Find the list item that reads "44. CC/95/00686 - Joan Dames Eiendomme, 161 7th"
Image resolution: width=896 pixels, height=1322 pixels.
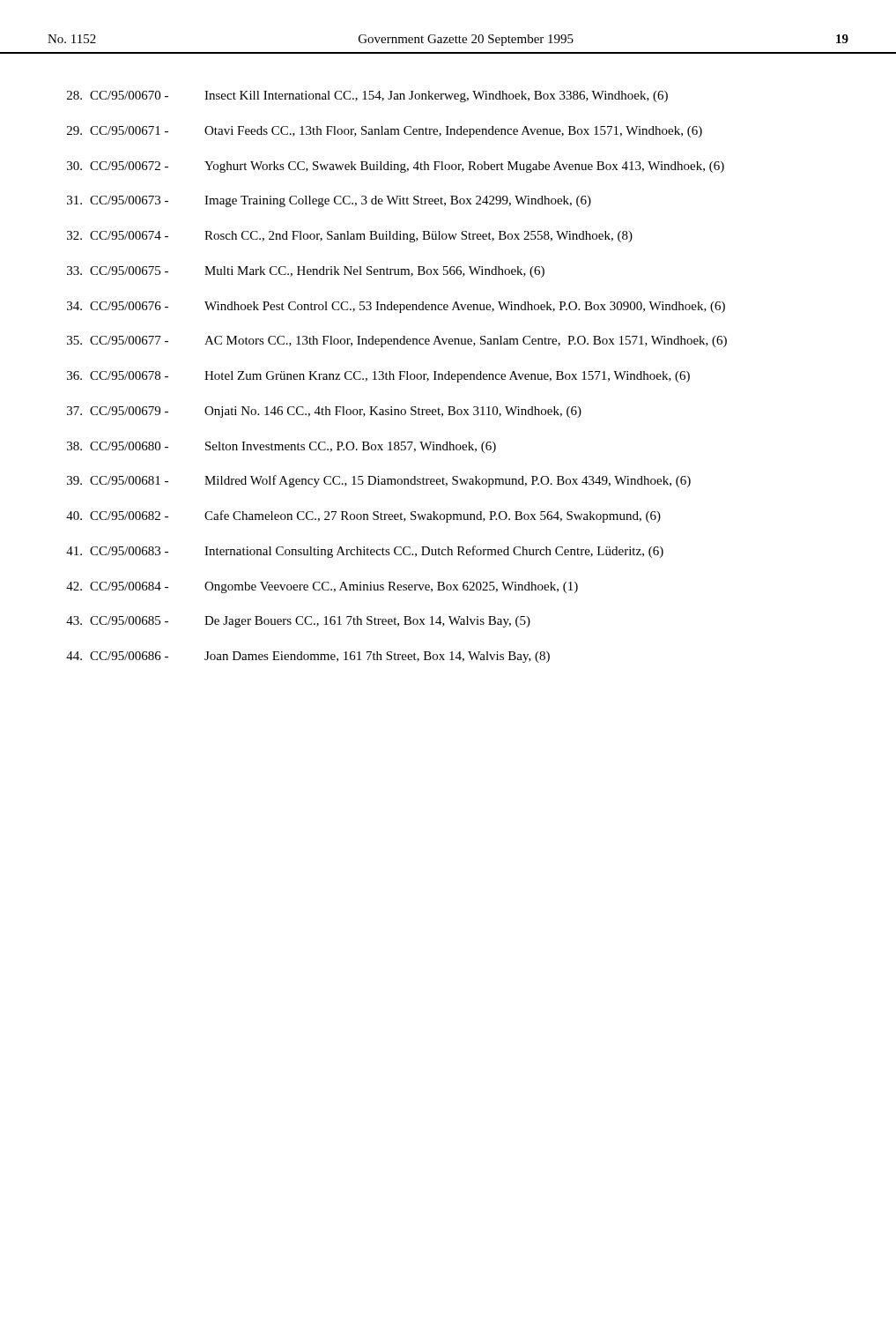point(448,656)
